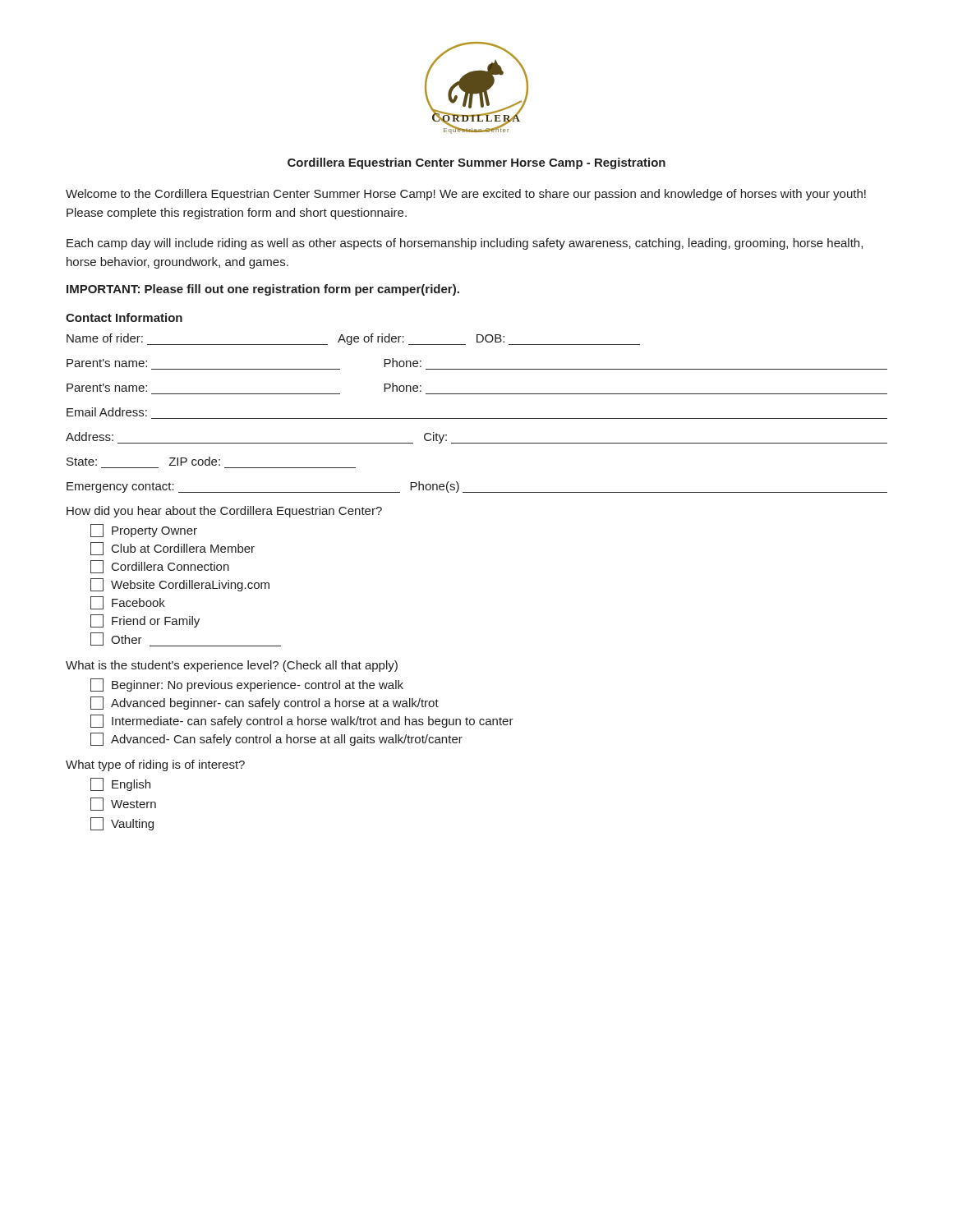This screenshot has height=1232, width=953.
Task: Click on the region starting "Emergency contact: Phone(s)"
Action: (476, 486)
